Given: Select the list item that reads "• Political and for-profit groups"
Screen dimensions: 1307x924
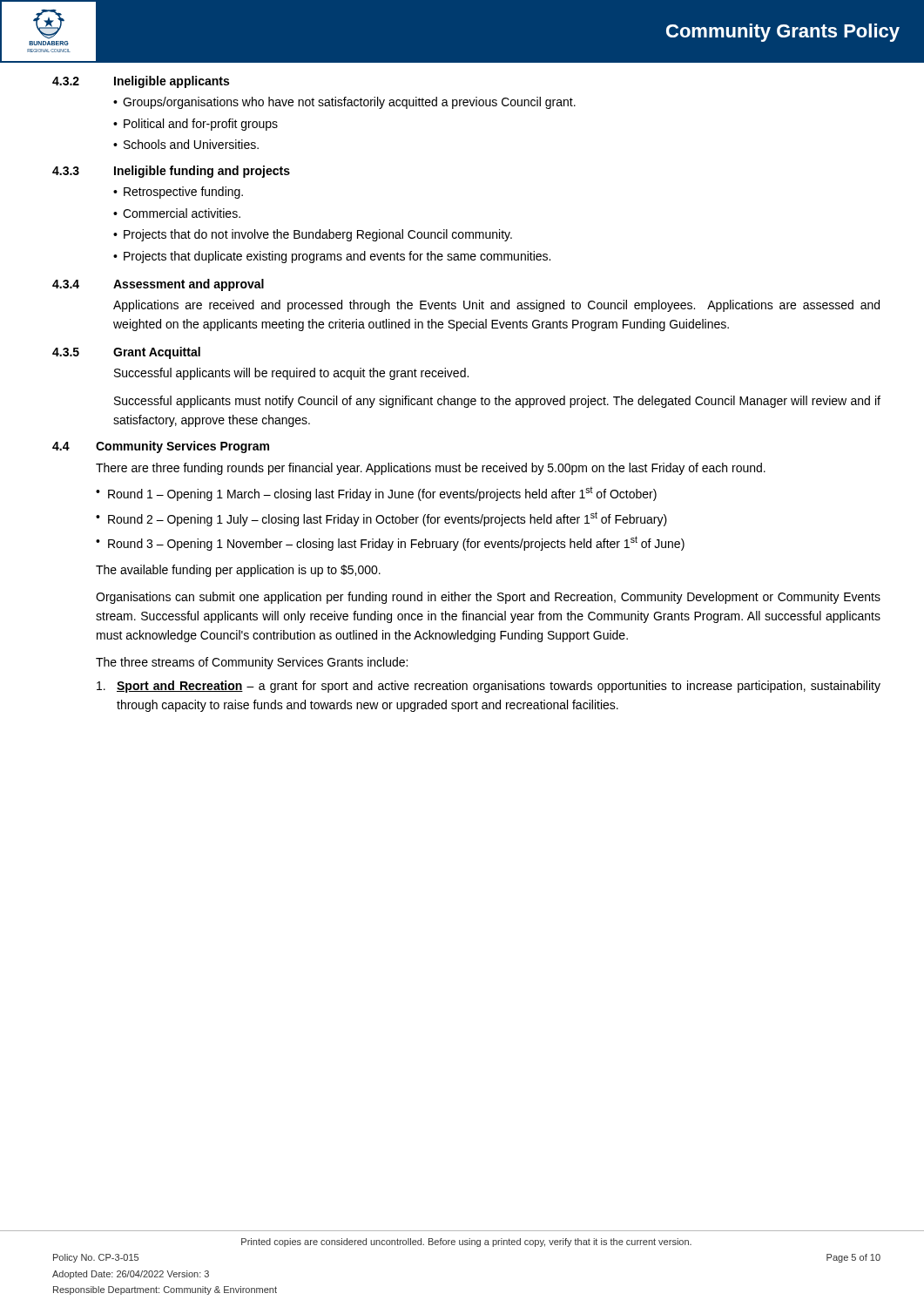Looking at the screenshot, I should coord(196,124).
